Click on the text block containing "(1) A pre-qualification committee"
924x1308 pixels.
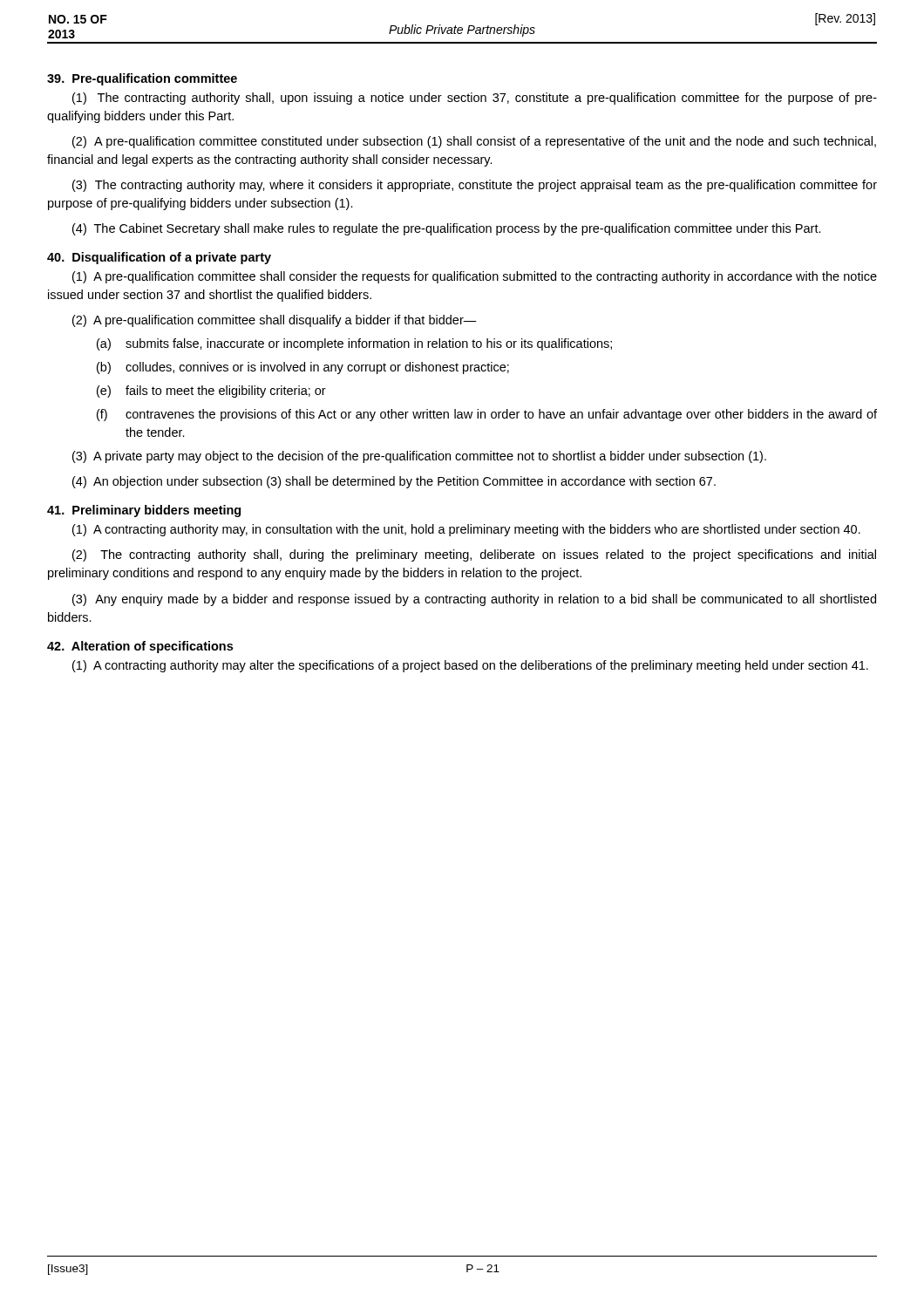click(462, 286)
